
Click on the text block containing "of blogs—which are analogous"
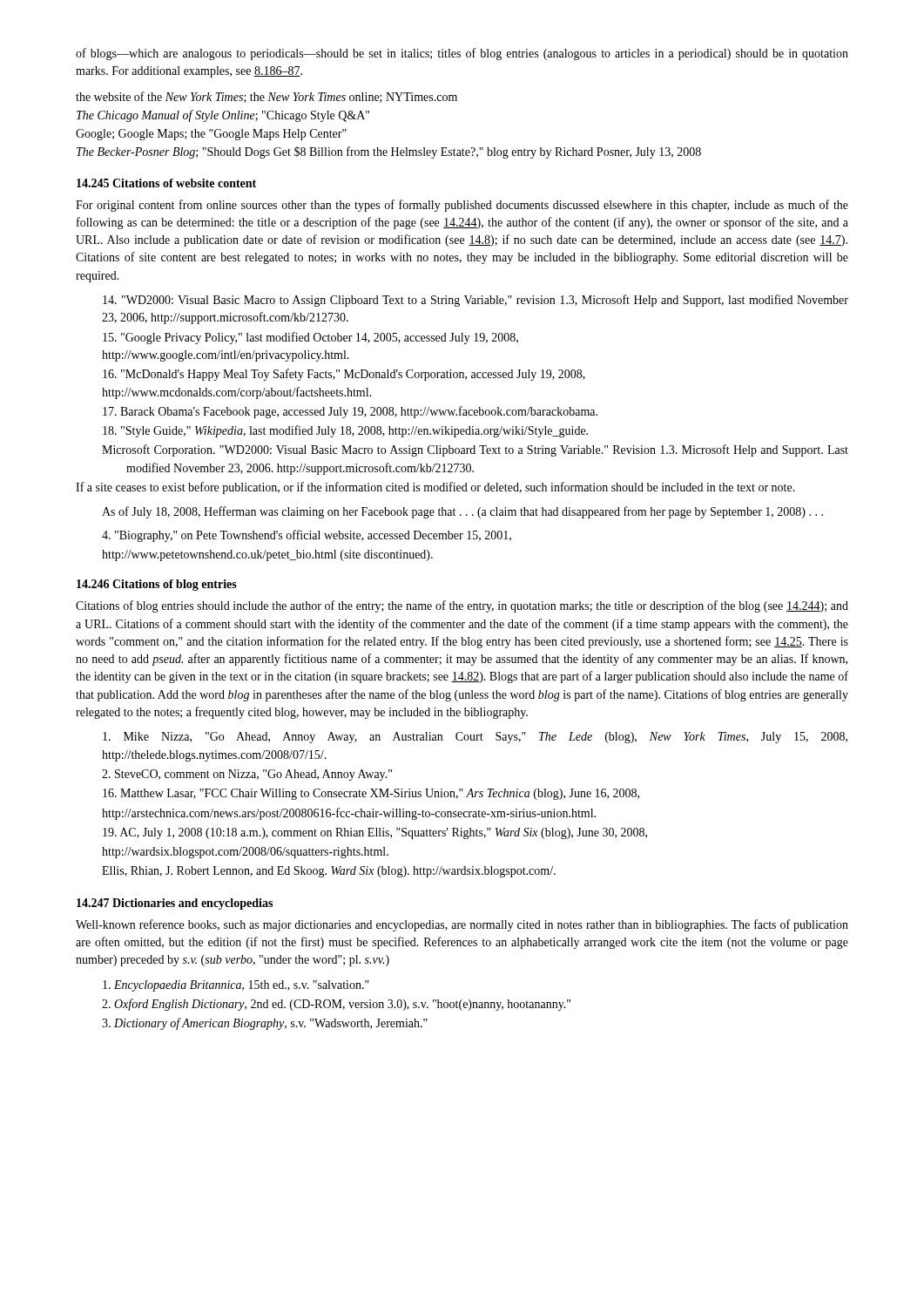coord(462,62)
